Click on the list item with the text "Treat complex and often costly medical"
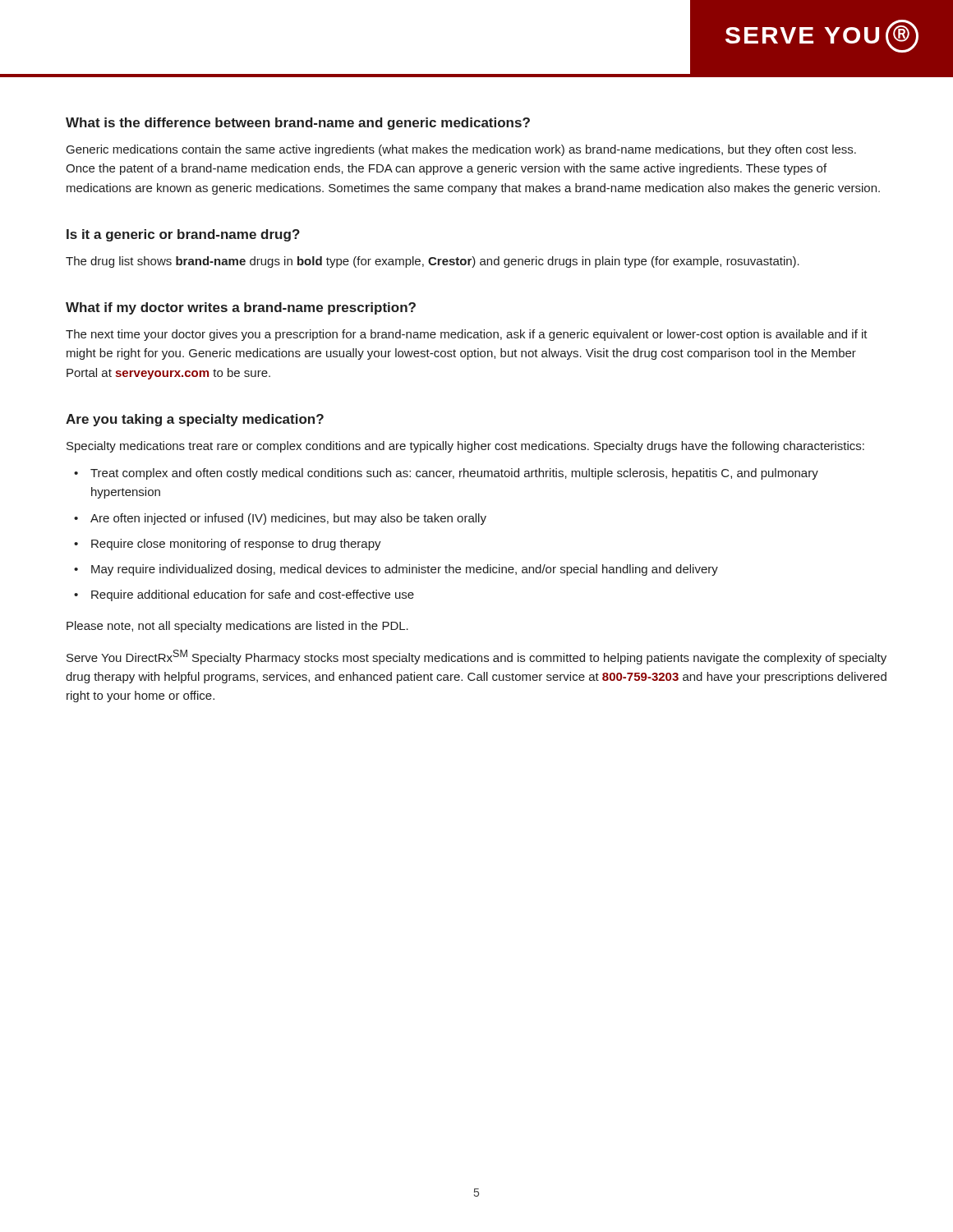The image size is (953, 1232). 454,482
